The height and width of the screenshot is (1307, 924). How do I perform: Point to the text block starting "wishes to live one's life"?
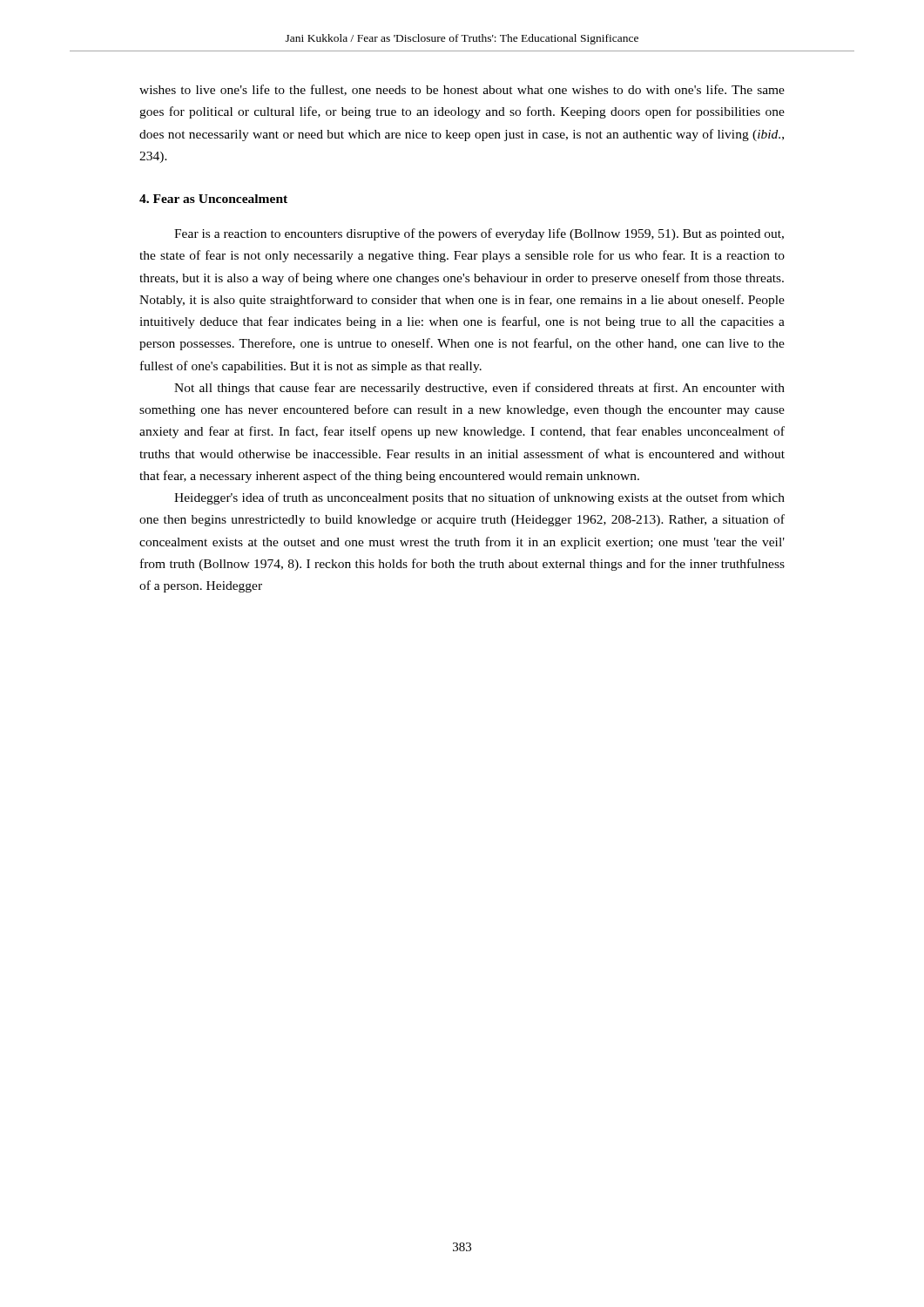tap(462, 122)
